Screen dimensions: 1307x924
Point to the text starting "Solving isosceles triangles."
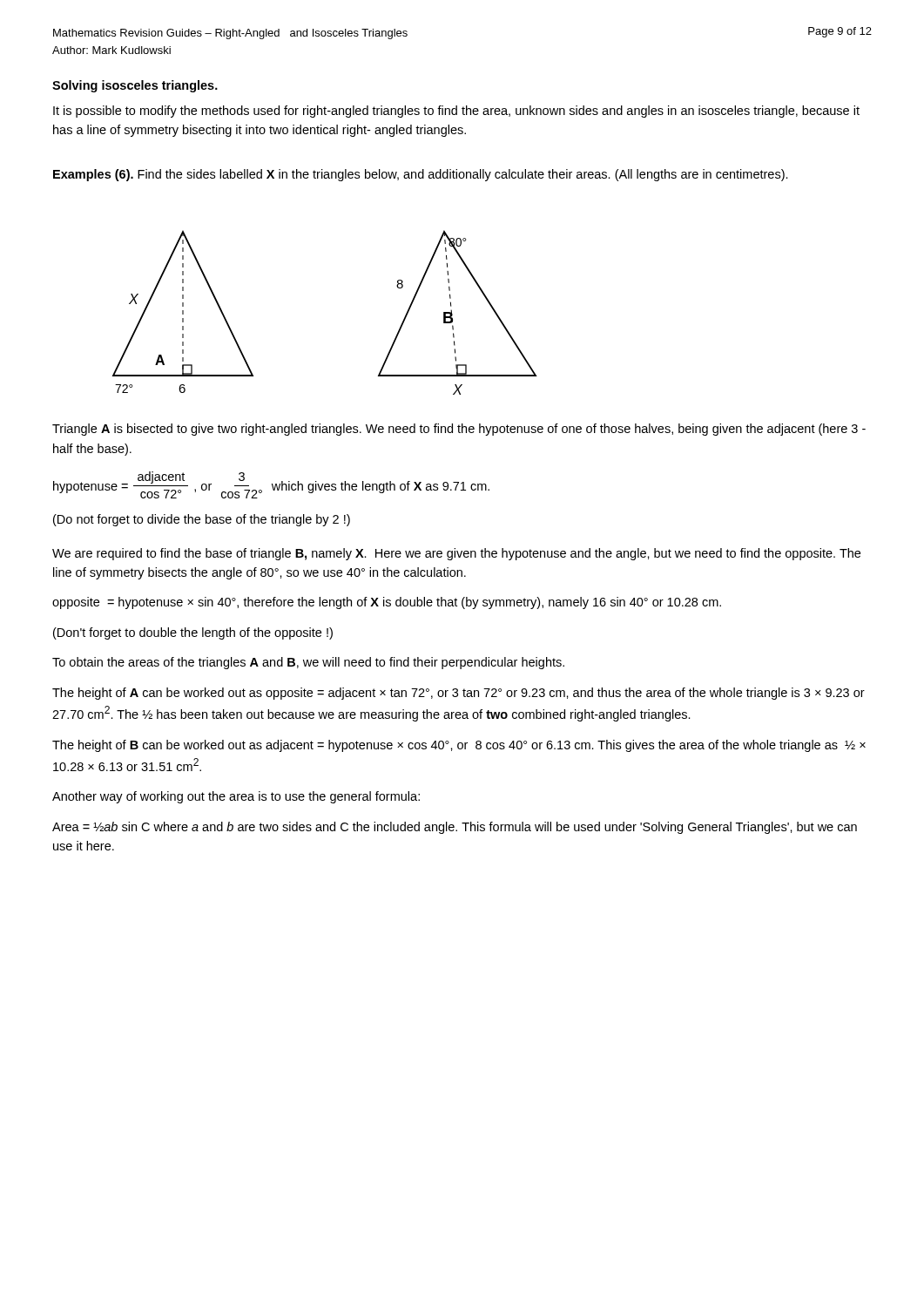pos(135,85)
